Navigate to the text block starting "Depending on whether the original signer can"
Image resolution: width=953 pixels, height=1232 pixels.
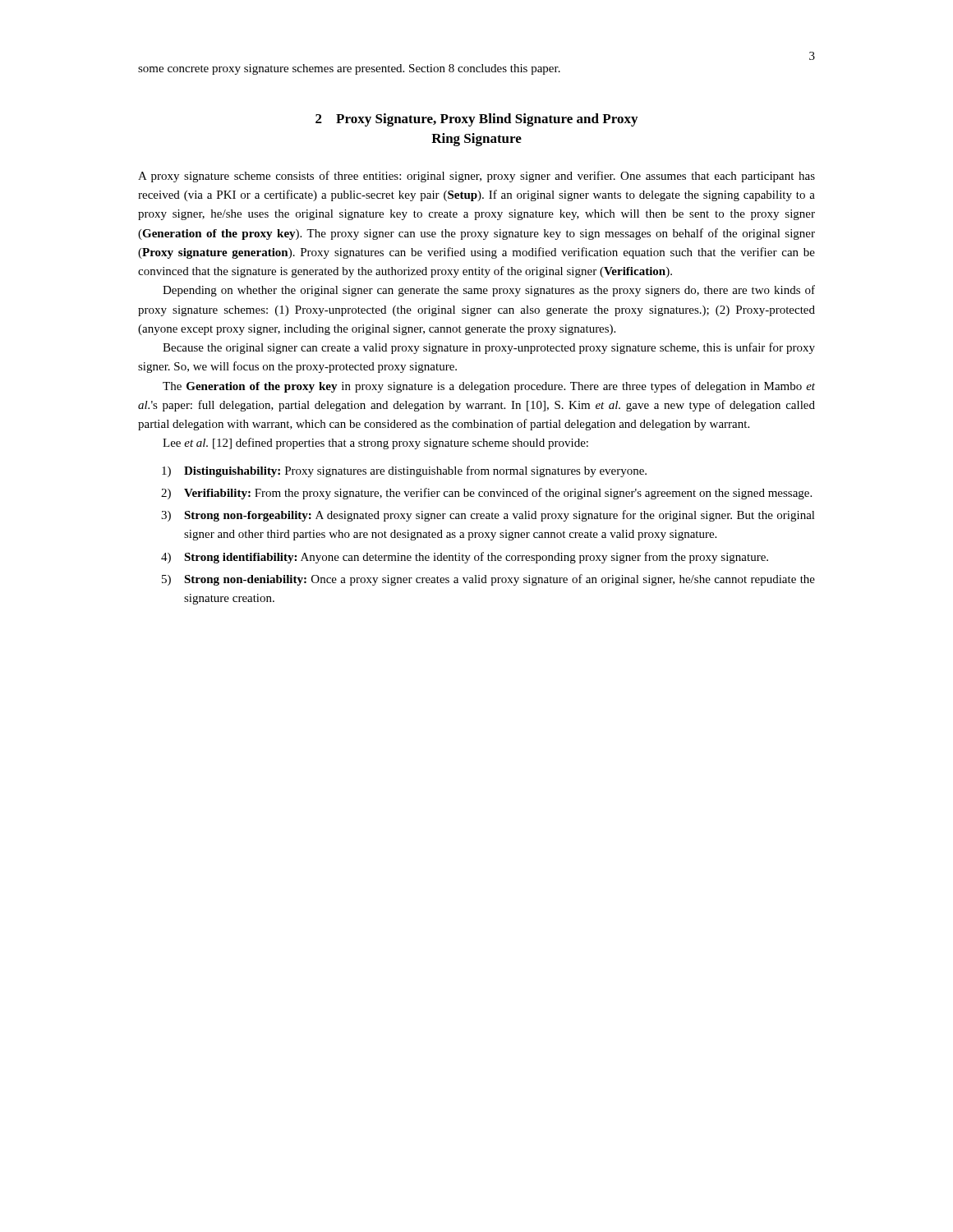pyautogui.click(x=476, y=310)
